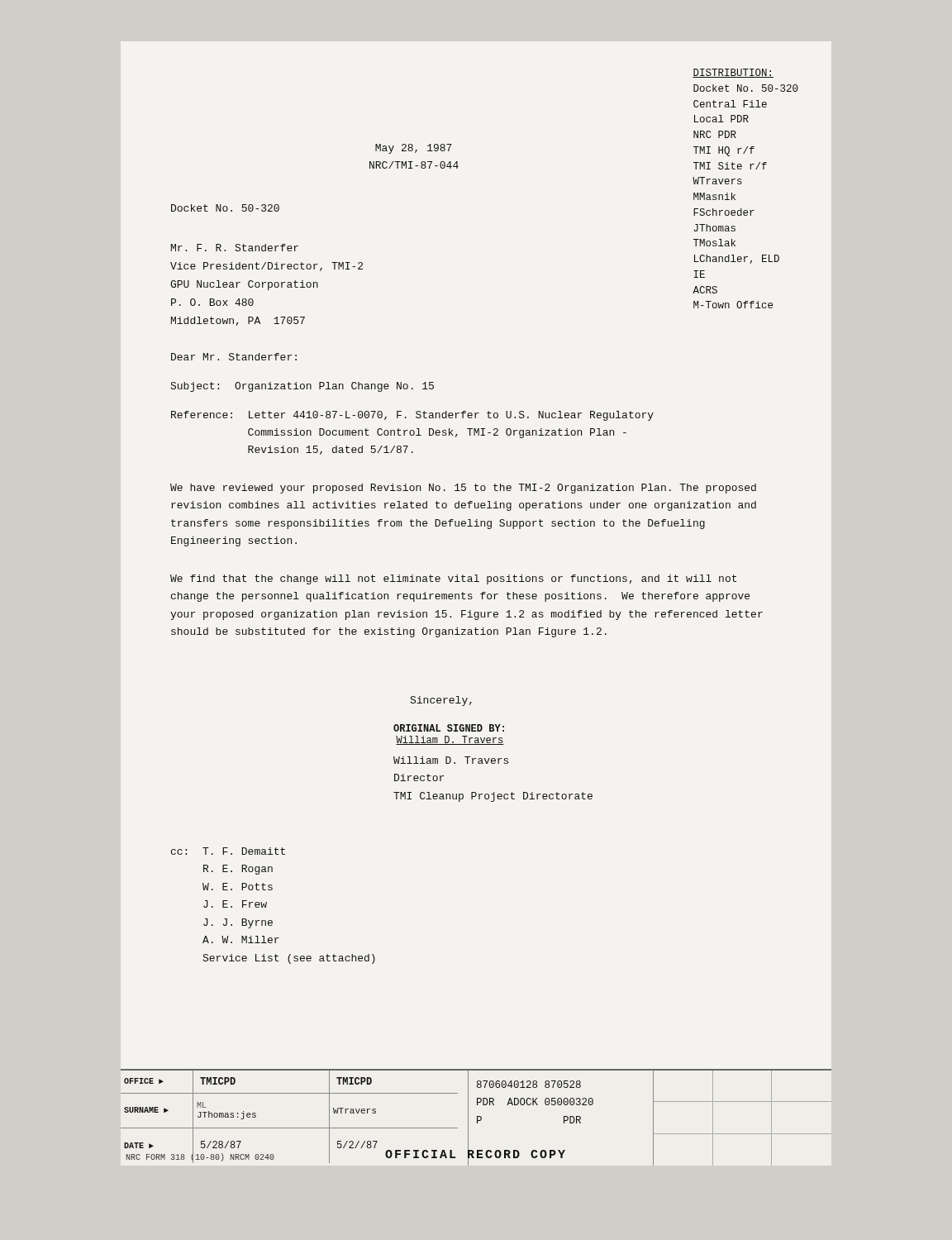The image size is (952, 1240).
Task: Find the text block that reads "We have reviewed your proposed Revision No. 15"
Action: coord(464,515)
